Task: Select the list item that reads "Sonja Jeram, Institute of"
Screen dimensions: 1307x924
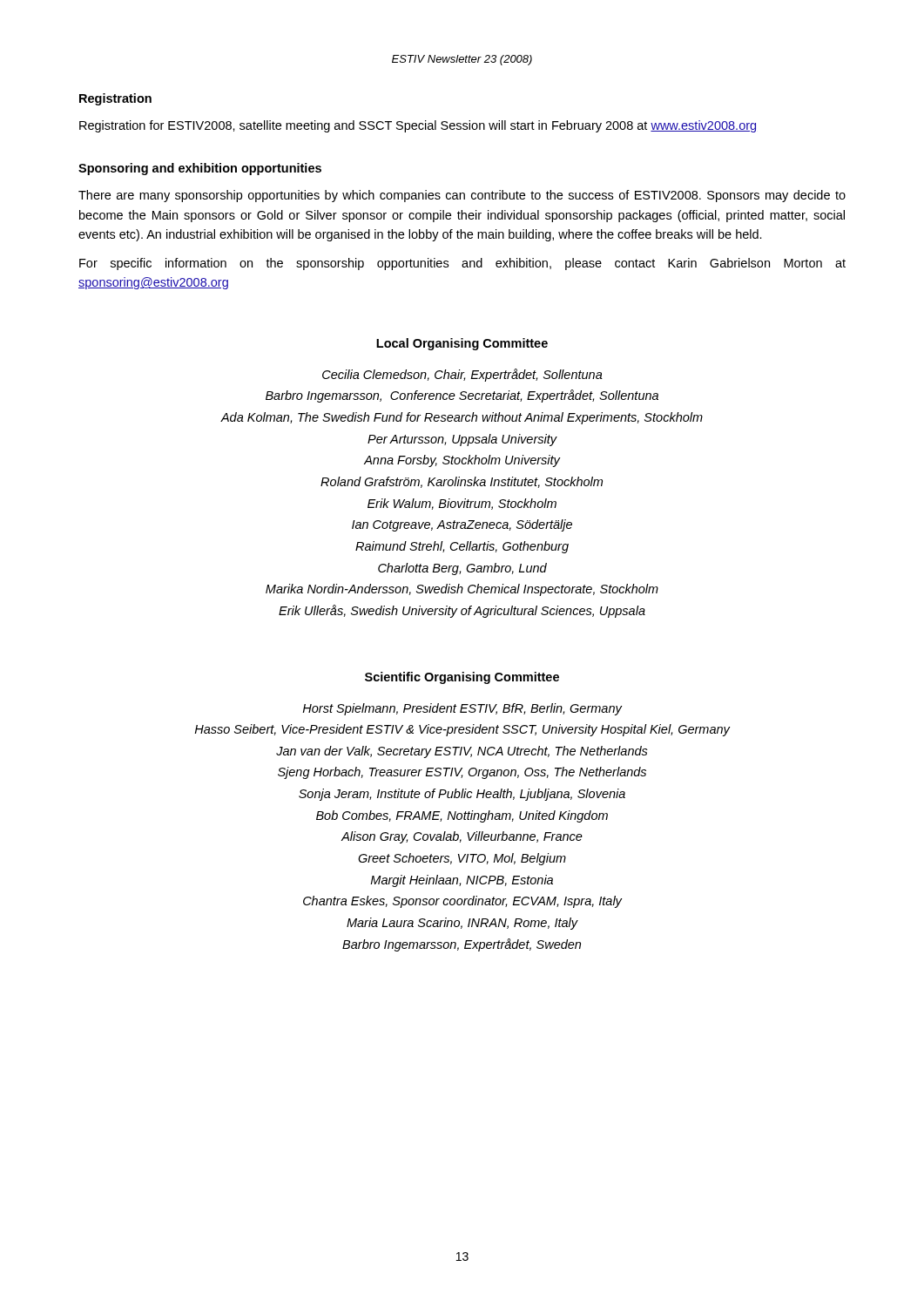Action: coord(462,794)
